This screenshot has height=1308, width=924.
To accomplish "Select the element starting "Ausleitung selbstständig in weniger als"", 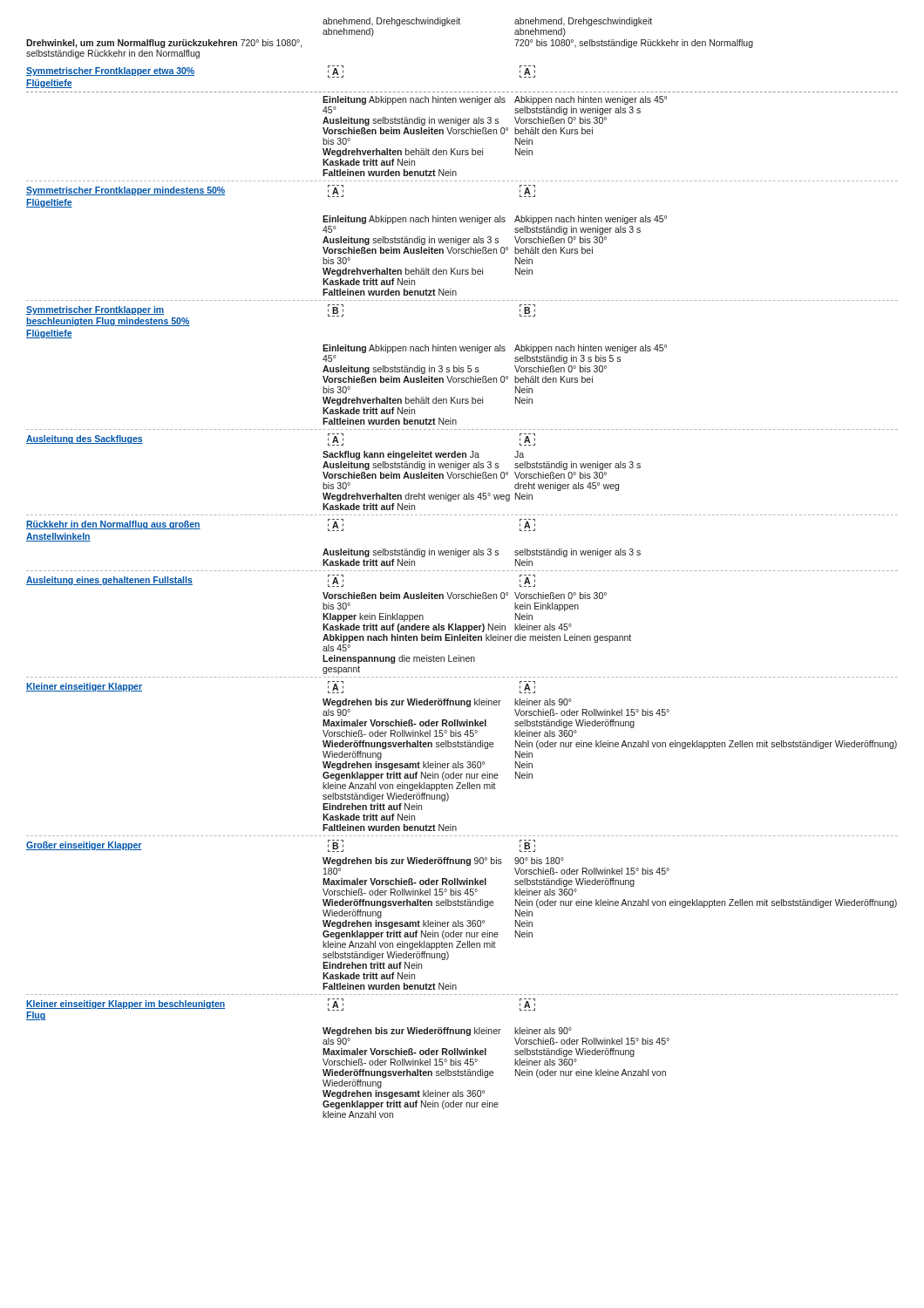I will coord(411,557).
